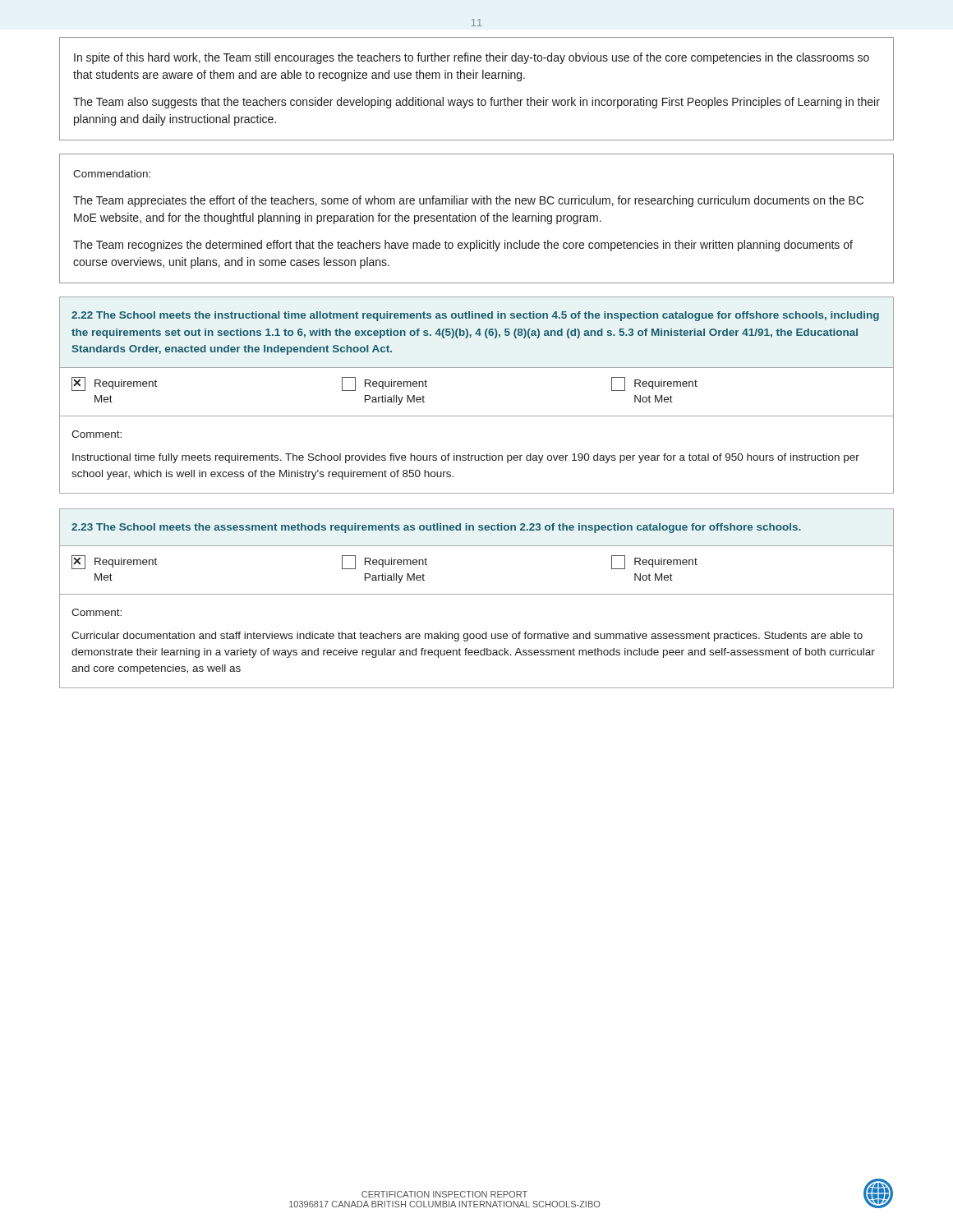Image resolution: width=953 pixels, height=1232 pixels.
Task: Find the text block containing "Commendation: The Team appreciates the"
Action: point(476,219)
